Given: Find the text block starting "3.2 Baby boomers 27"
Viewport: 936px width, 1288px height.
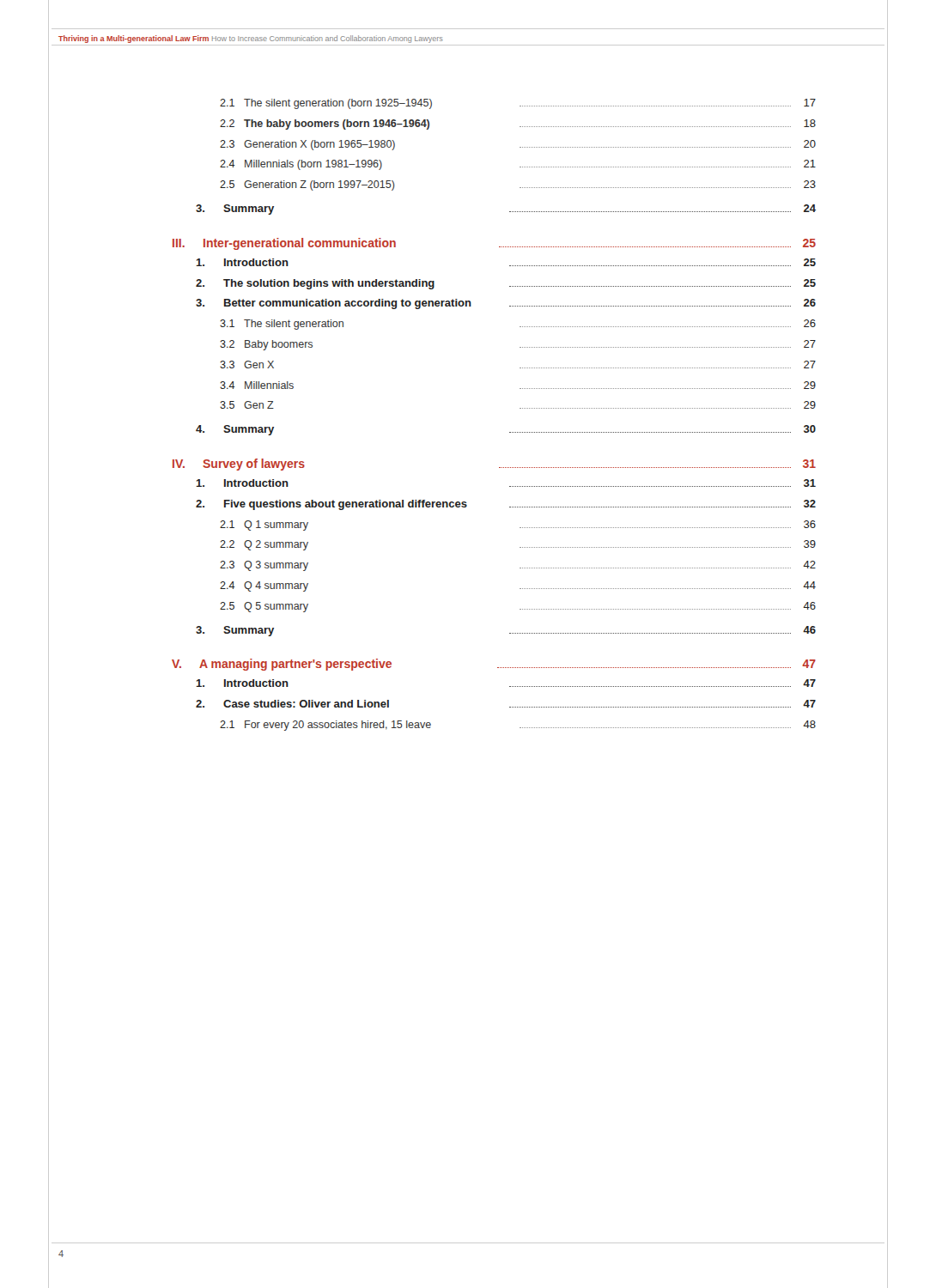Looking at the screenshot, I should tap(518, 345).
